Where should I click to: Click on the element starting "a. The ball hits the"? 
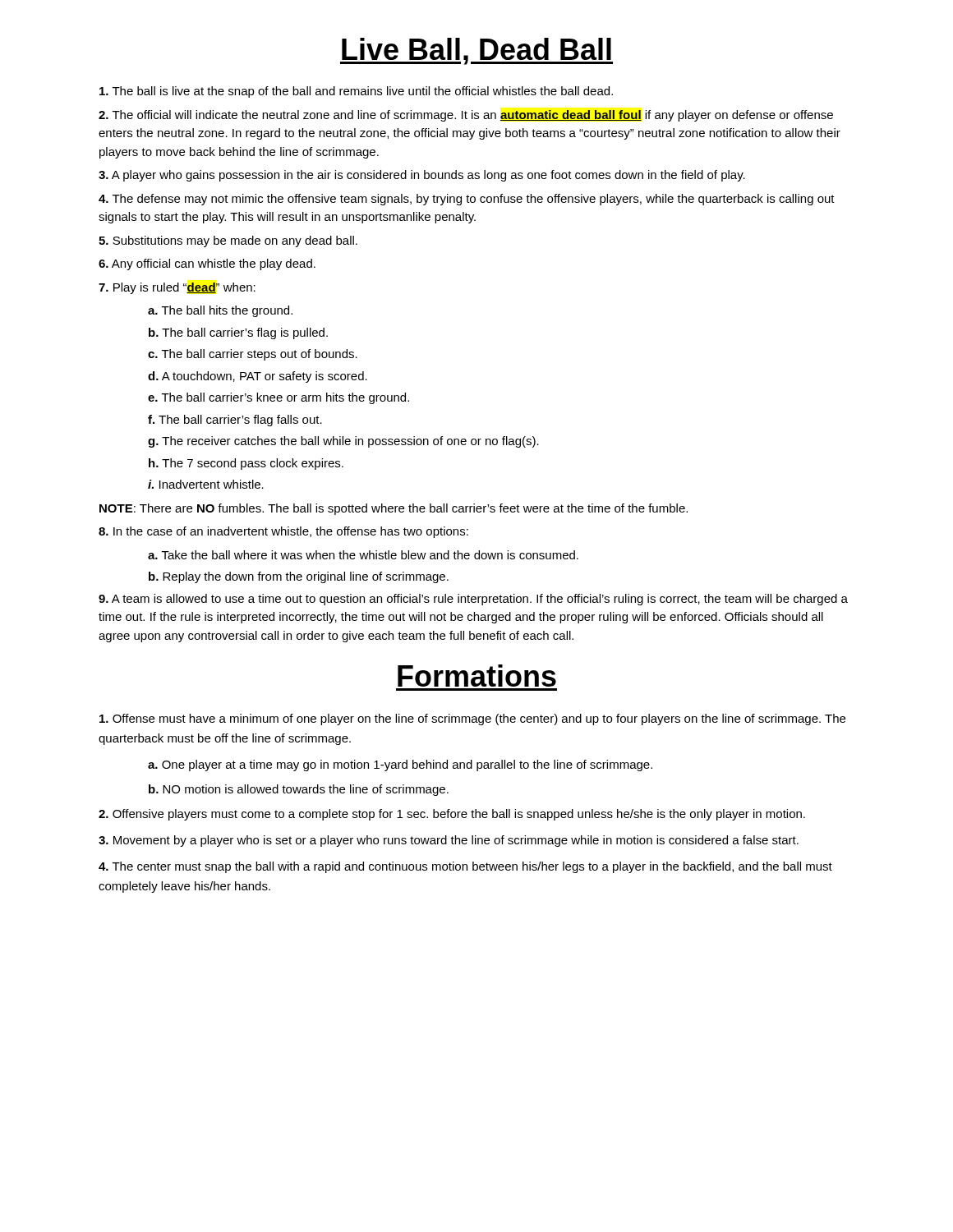(221, 310)
